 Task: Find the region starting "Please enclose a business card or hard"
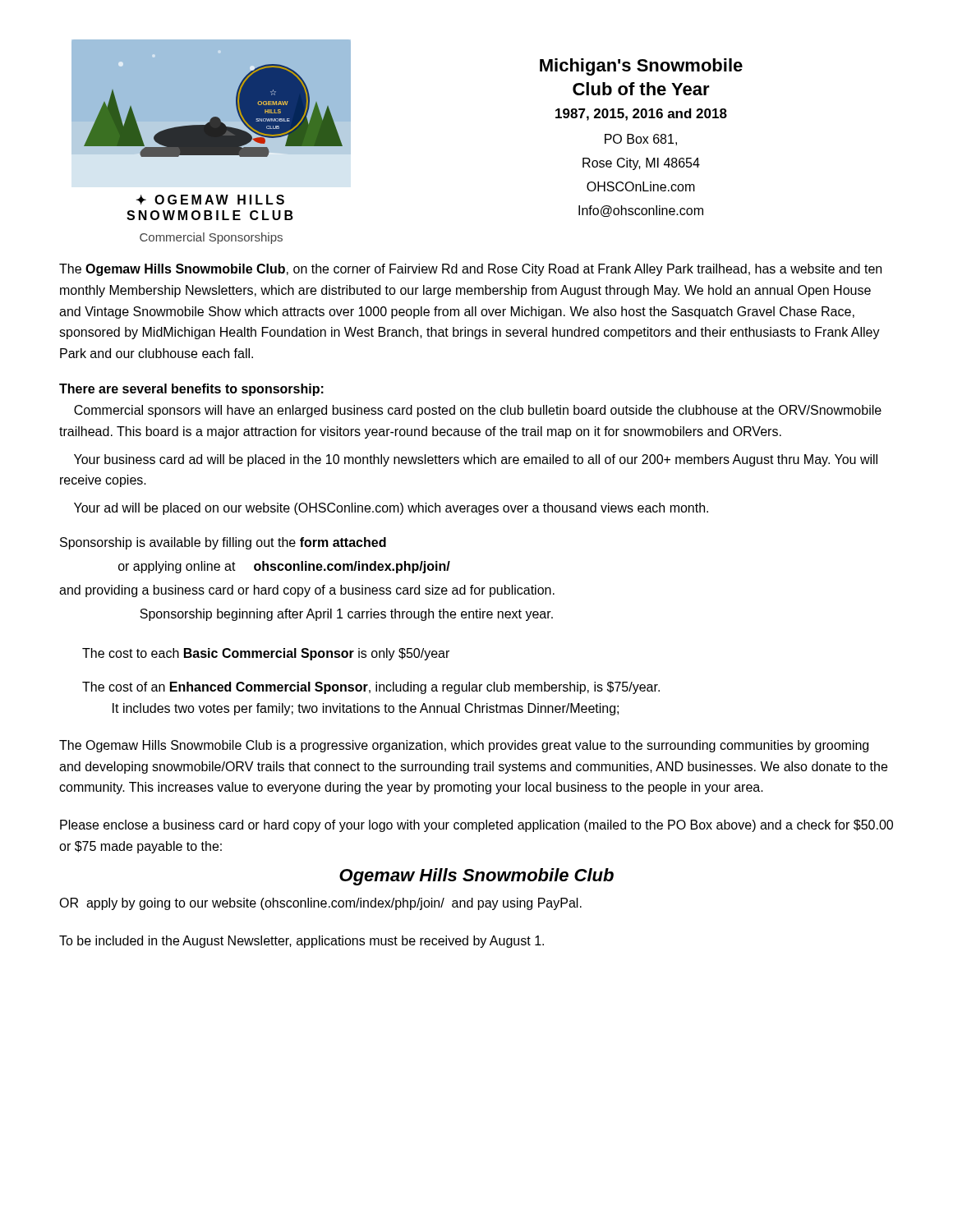476,836
